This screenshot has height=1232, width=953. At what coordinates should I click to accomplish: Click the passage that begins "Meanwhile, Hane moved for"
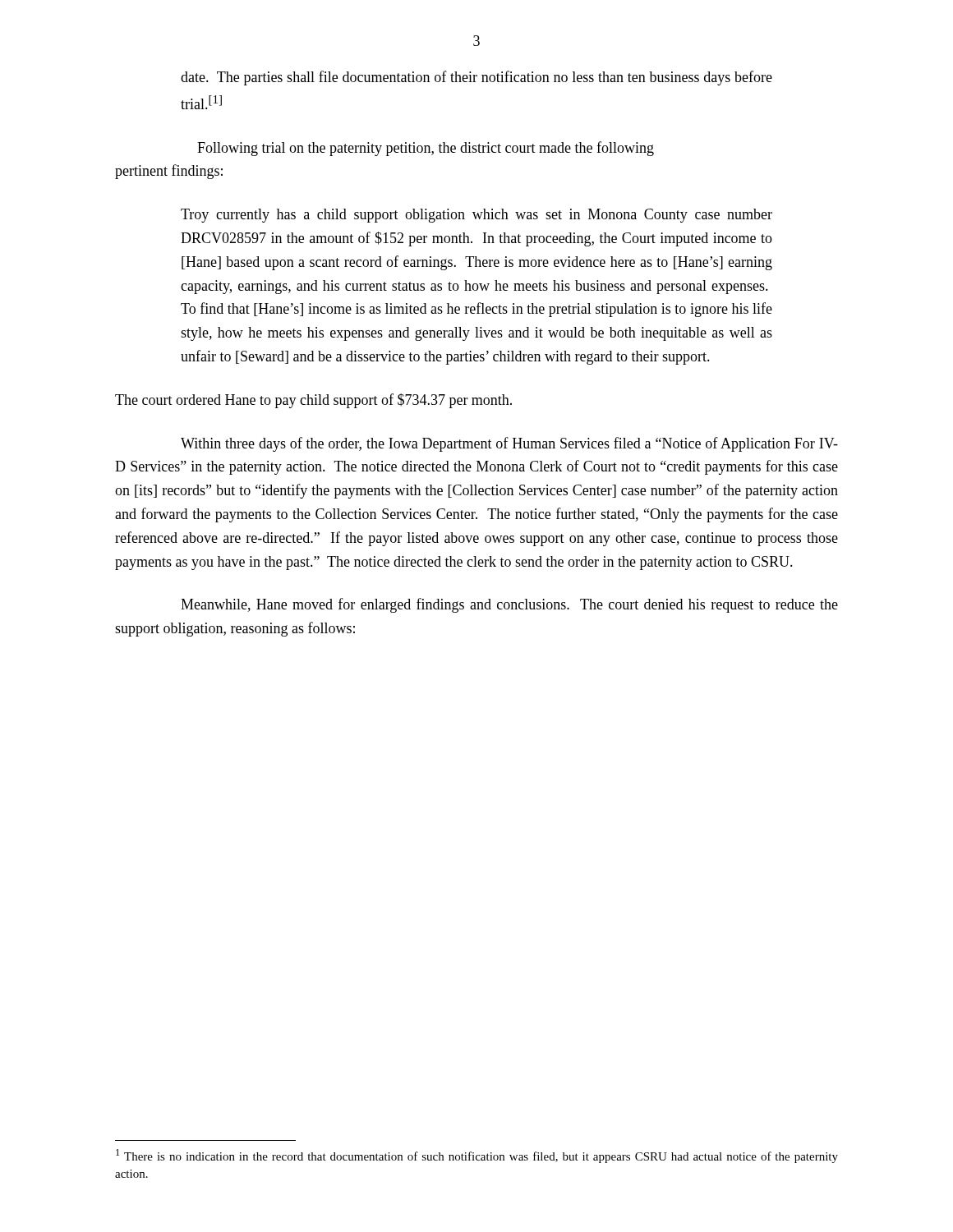[476, 617]
